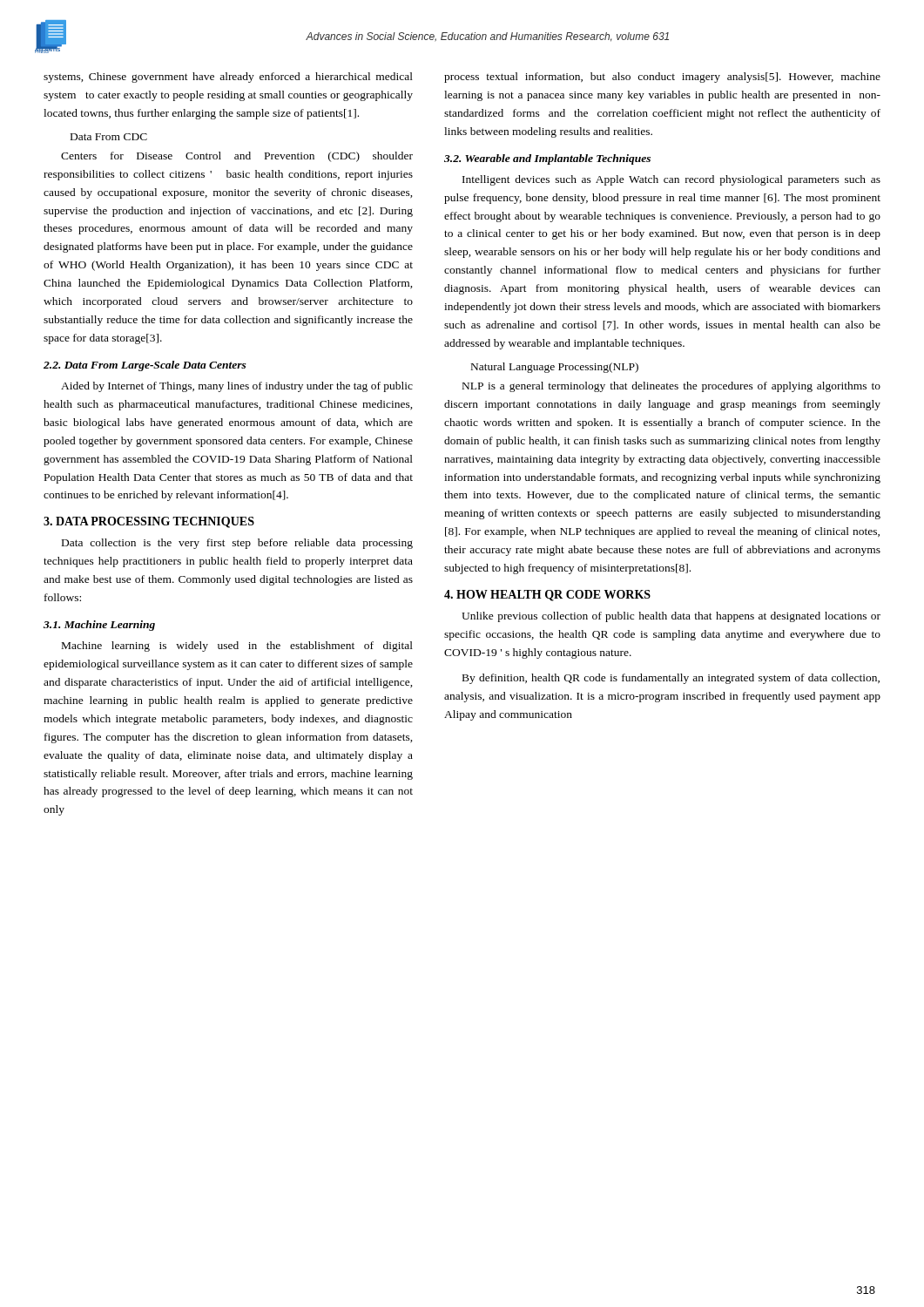Viewport: 924px width, 1307px height.
Task: Point to the block beginning "Intelligent devices such as Apple"
Action: (662, 262)
